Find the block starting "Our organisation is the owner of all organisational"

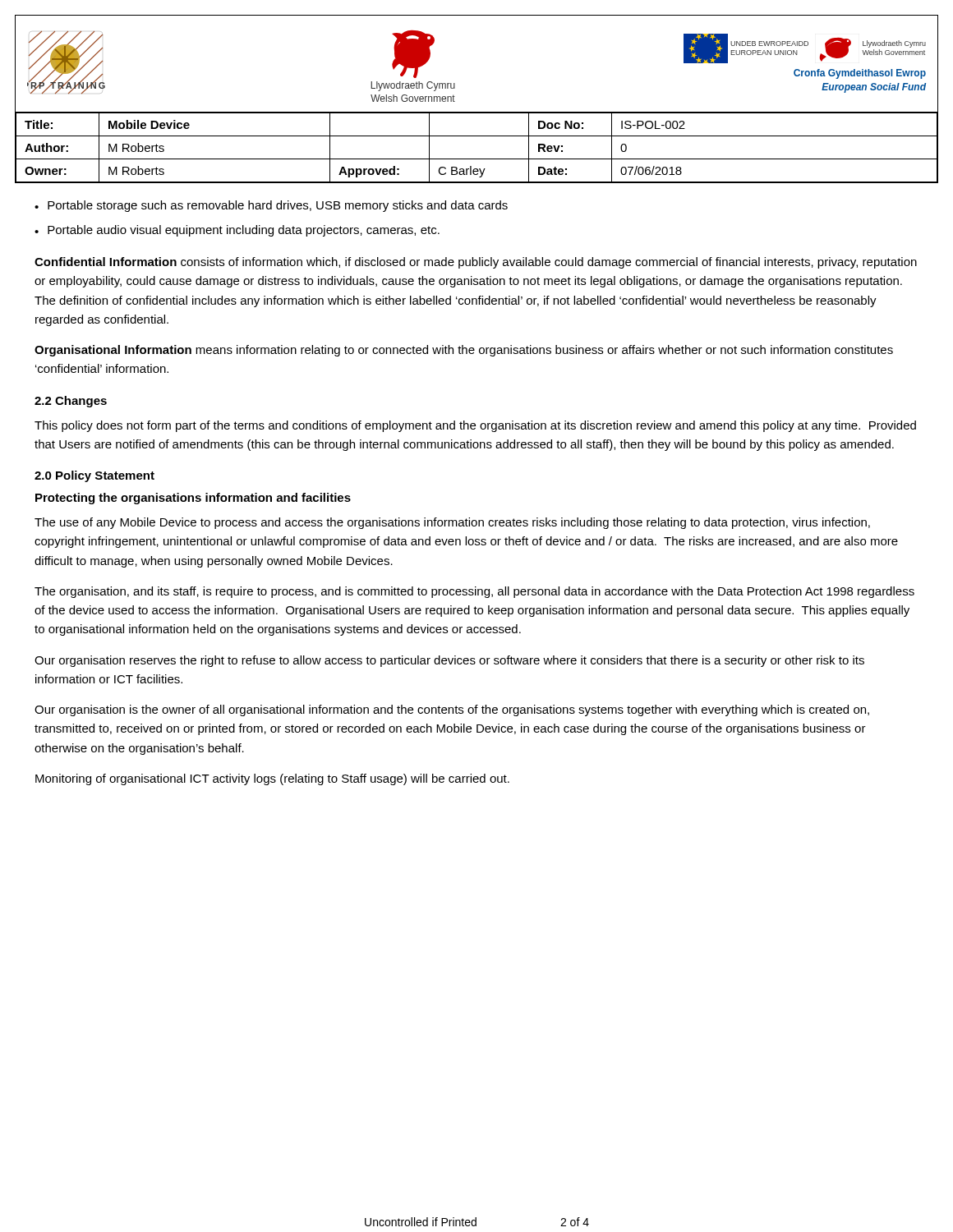[x=452, y=728]
